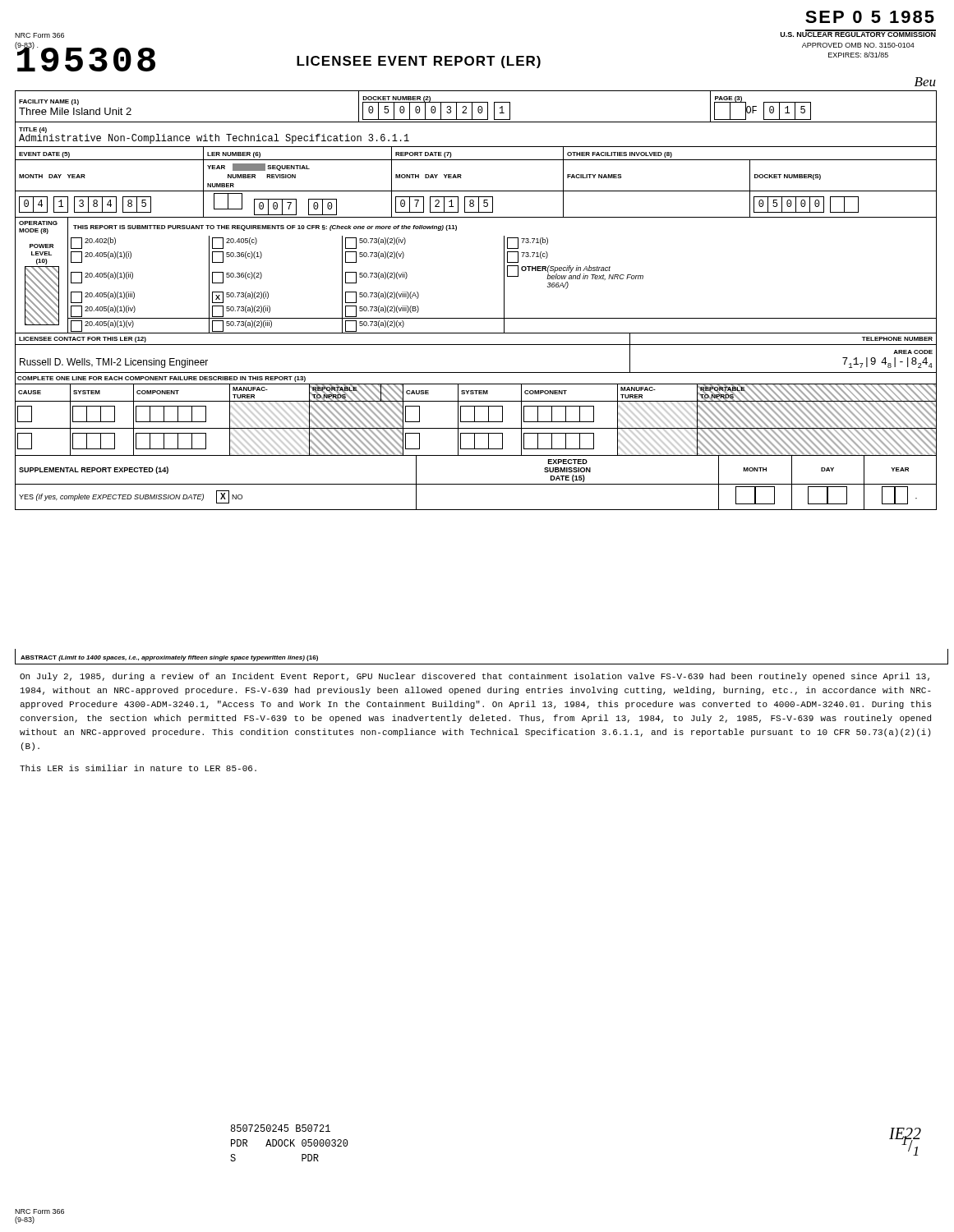
Task: Select the text block containing "U.S. NUCLEAR REGULATORY COMMISSIONAPPROVED OMB NO. 3150-0104EXPIRES:"
Action: tap(858, 45)
